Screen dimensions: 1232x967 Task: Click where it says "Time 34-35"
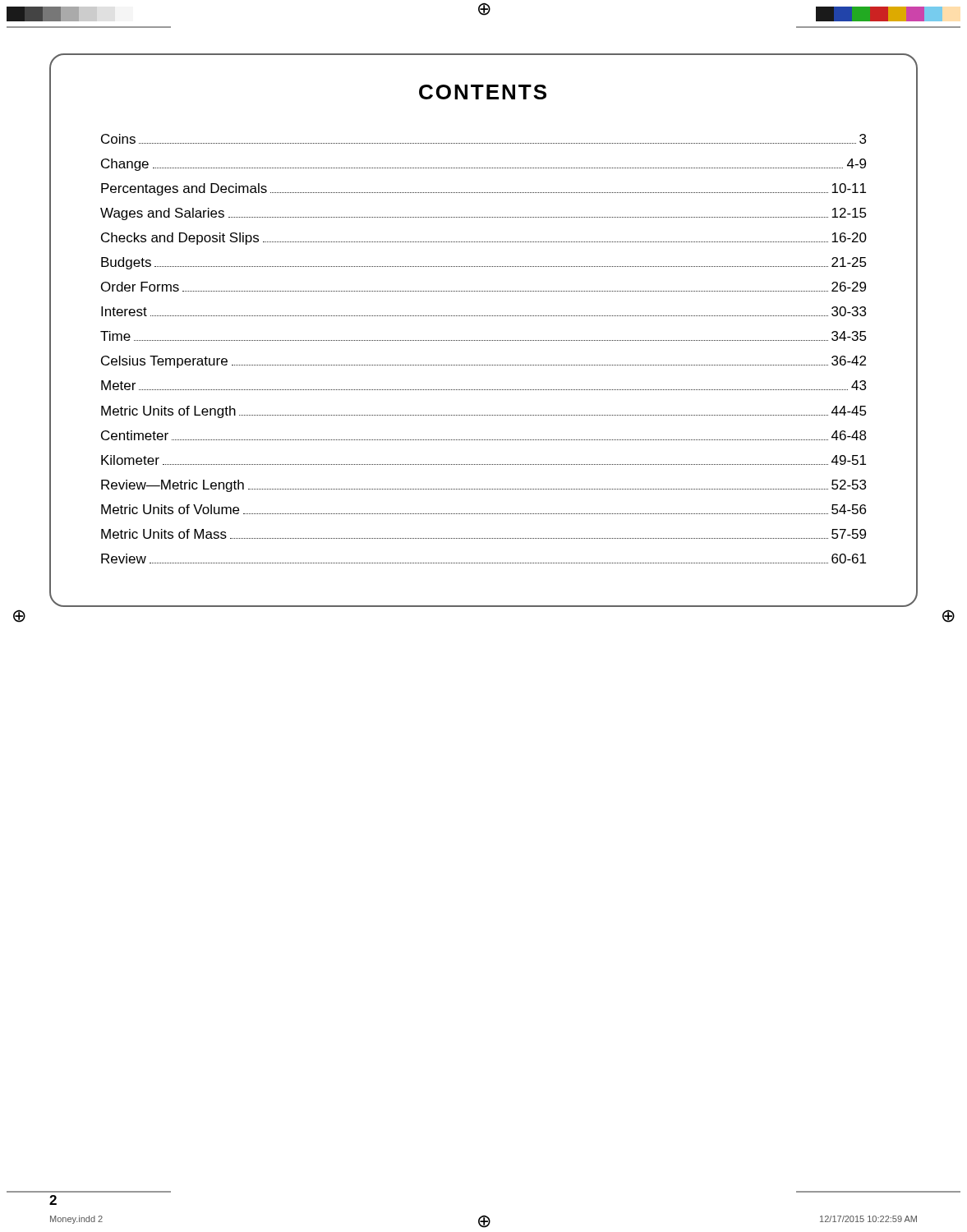point(484,337)
